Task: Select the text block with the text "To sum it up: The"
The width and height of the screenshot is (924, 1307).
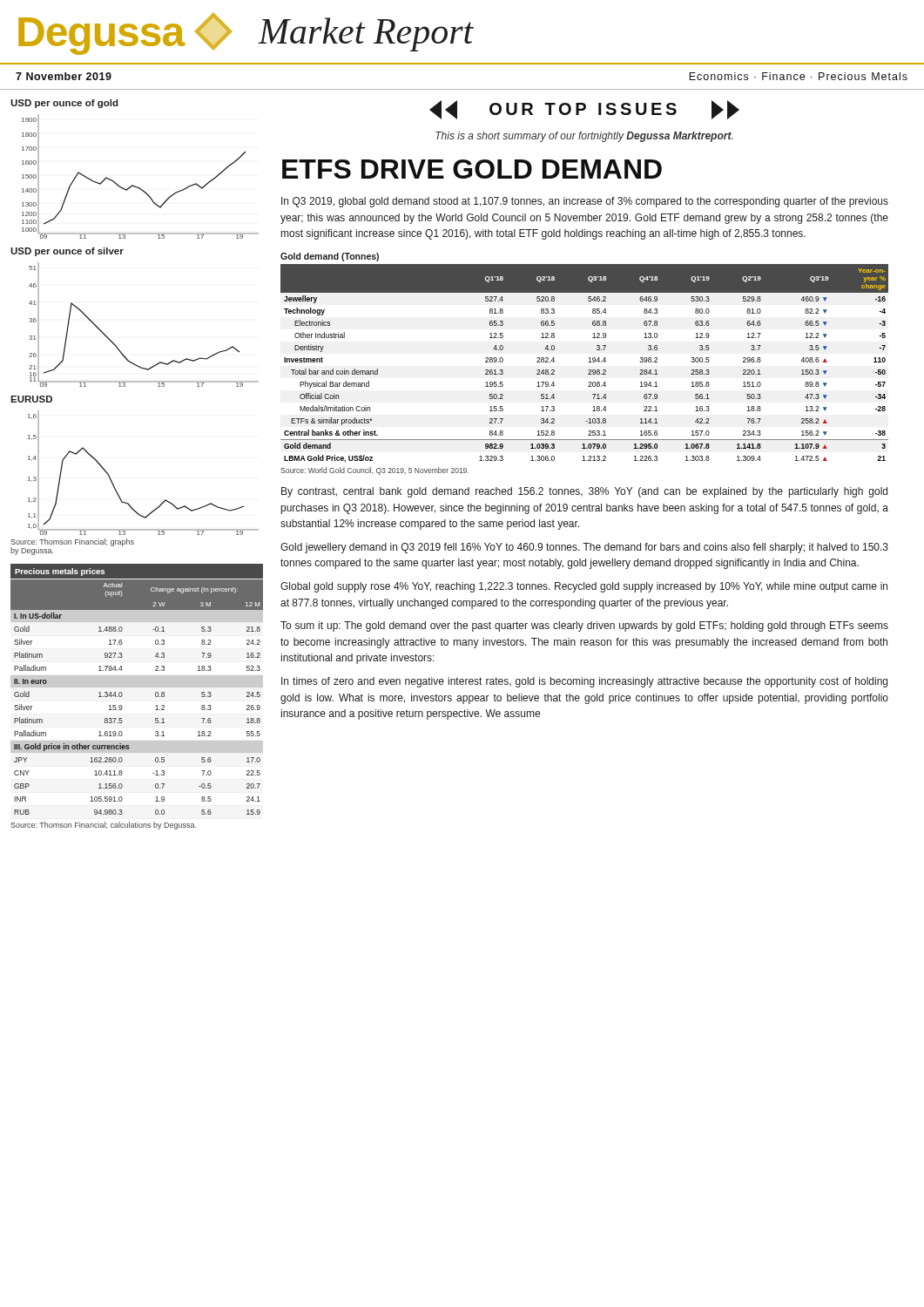Action: (584, 642)
